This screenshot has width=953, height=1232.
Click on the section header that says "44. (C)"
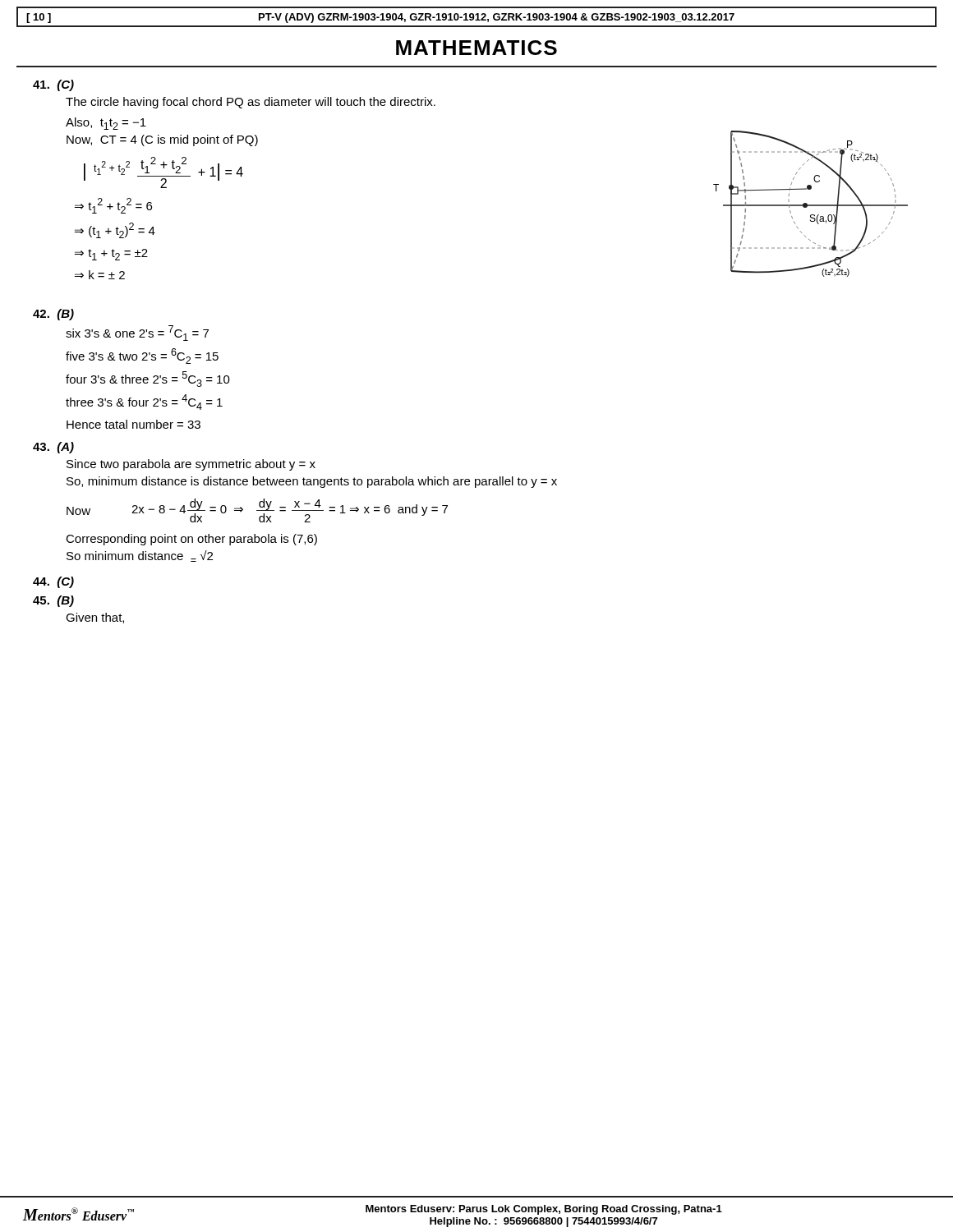[53, 581]
